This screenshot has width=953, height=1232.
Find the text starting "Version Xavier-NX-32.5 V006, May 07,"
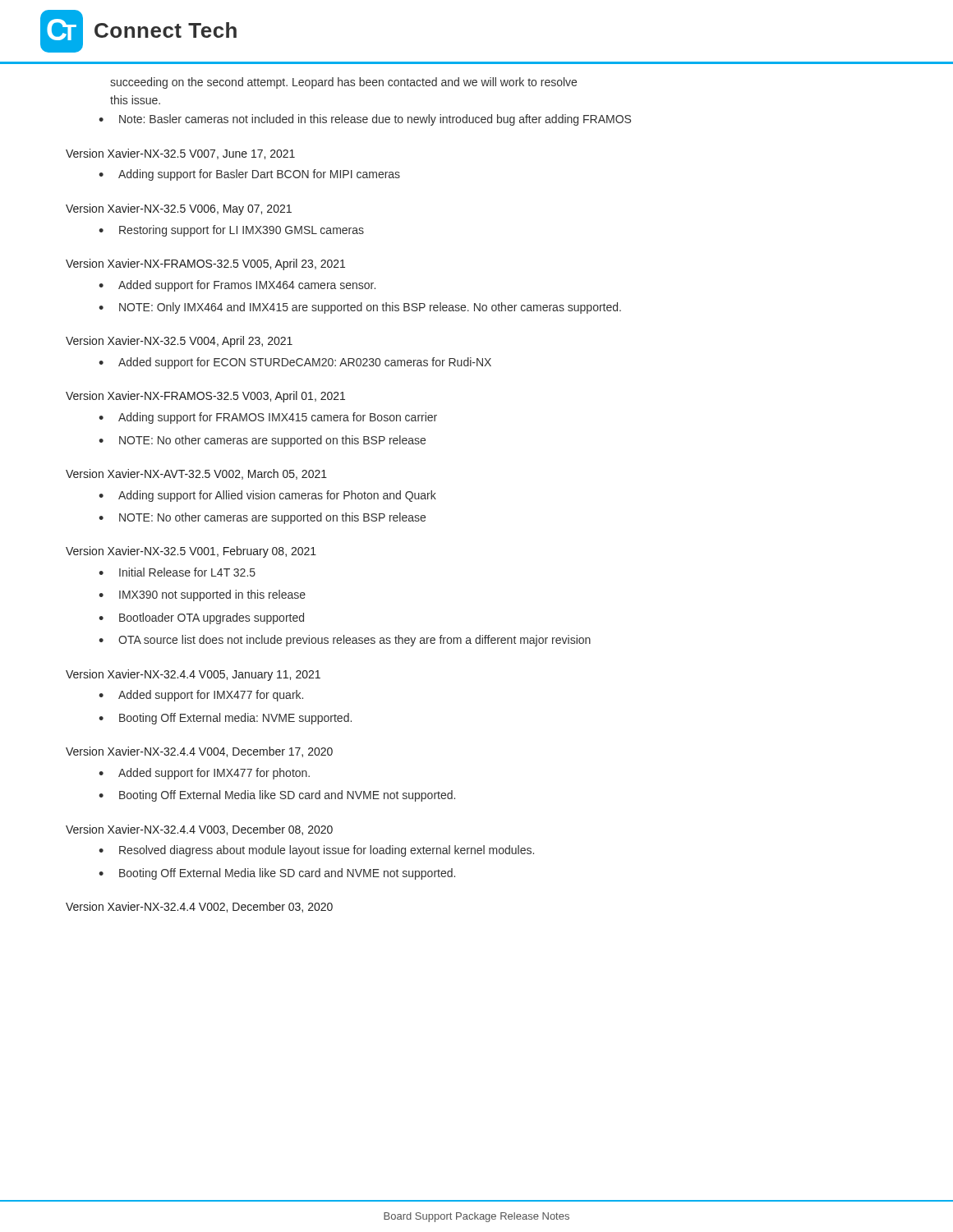pyautogui.click(x=179, y=209)
